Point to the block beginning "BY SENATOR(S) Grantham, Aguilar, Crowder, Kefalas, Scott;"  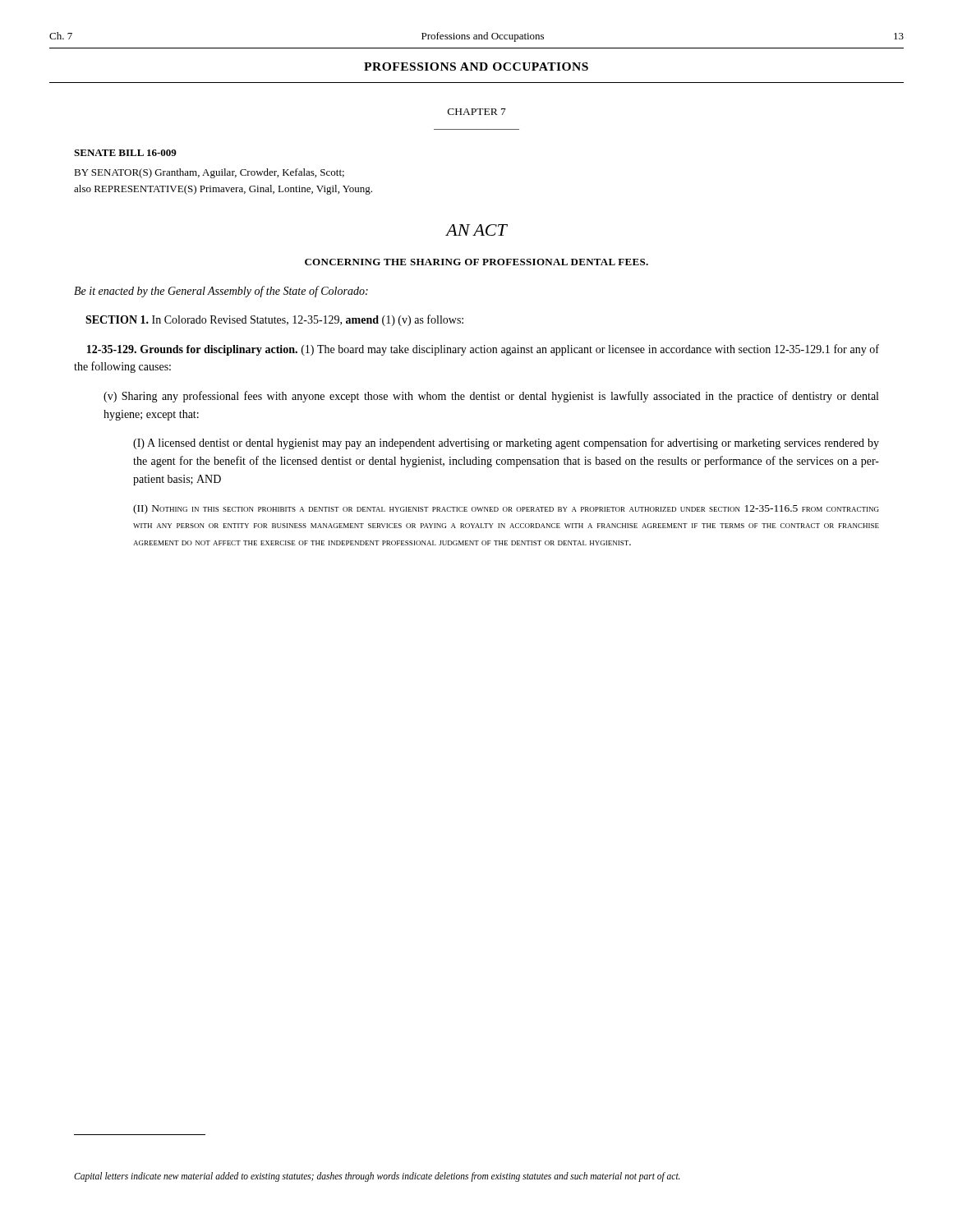[224, 180]
